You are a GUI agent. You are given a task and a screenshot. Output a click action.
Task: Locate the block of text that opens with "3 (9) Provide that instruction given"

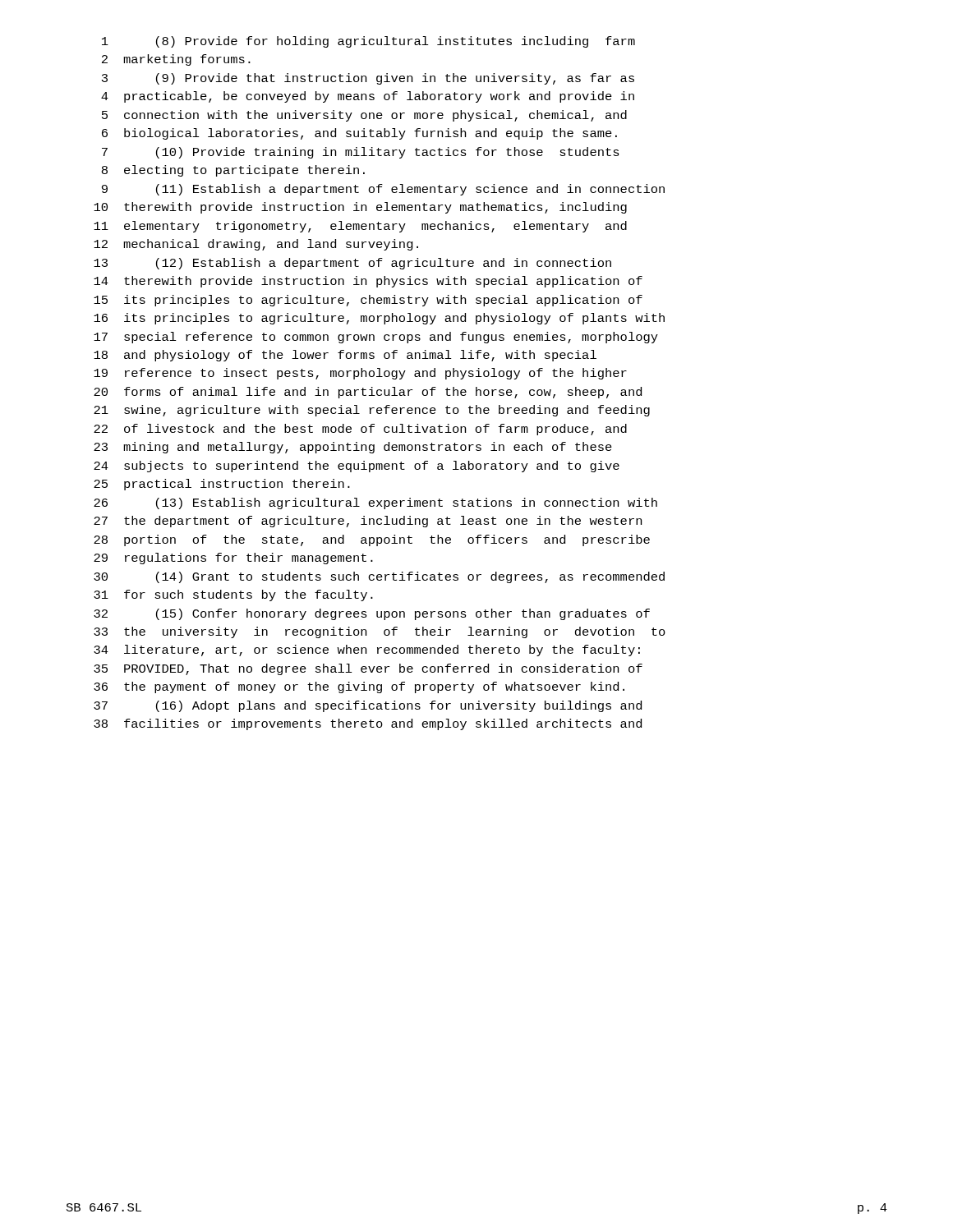pyautogui.click(x=476, y=107)
